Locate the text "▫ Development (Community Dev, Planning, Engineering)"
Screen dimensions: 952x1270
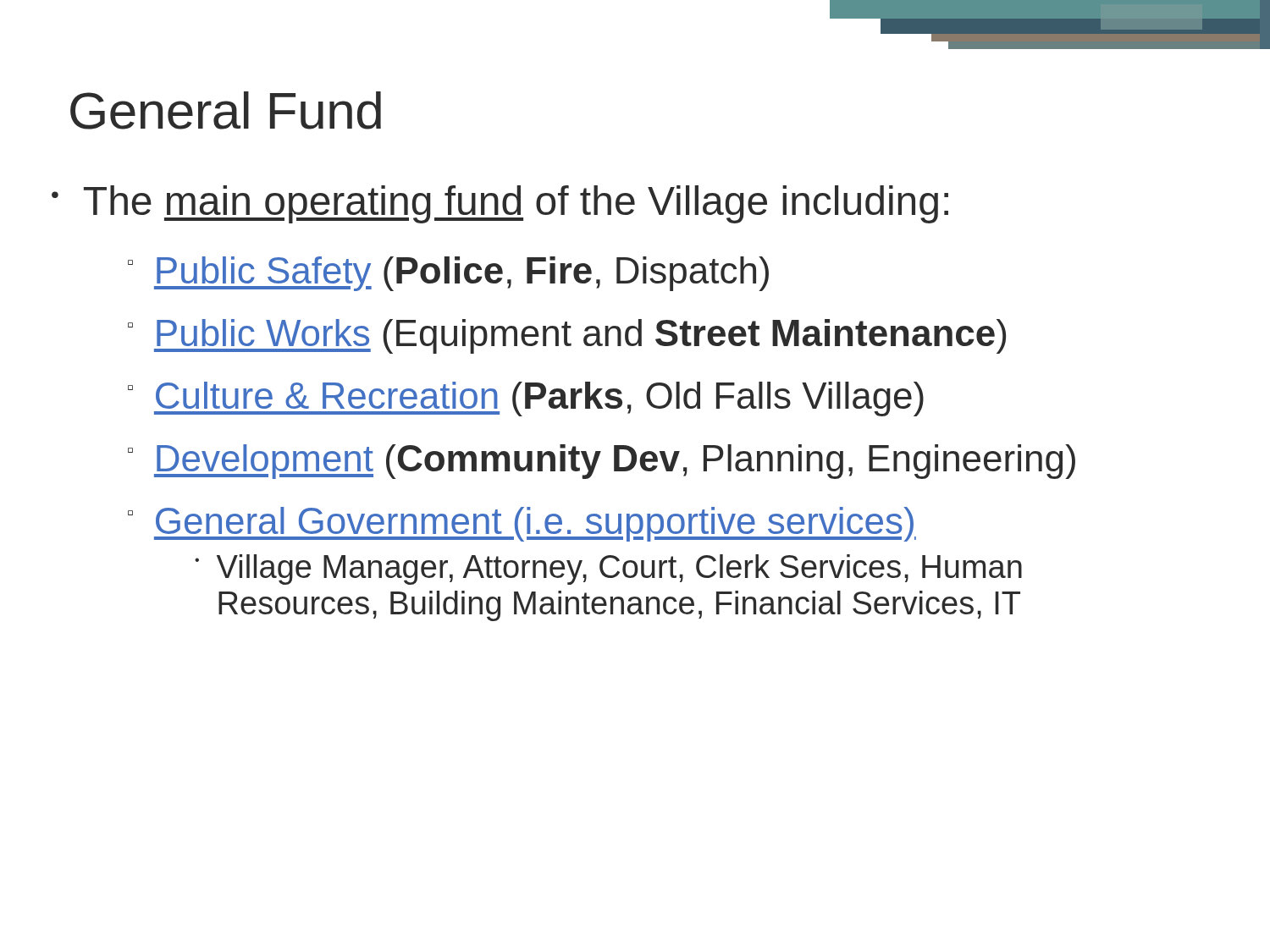coord(602,459)
